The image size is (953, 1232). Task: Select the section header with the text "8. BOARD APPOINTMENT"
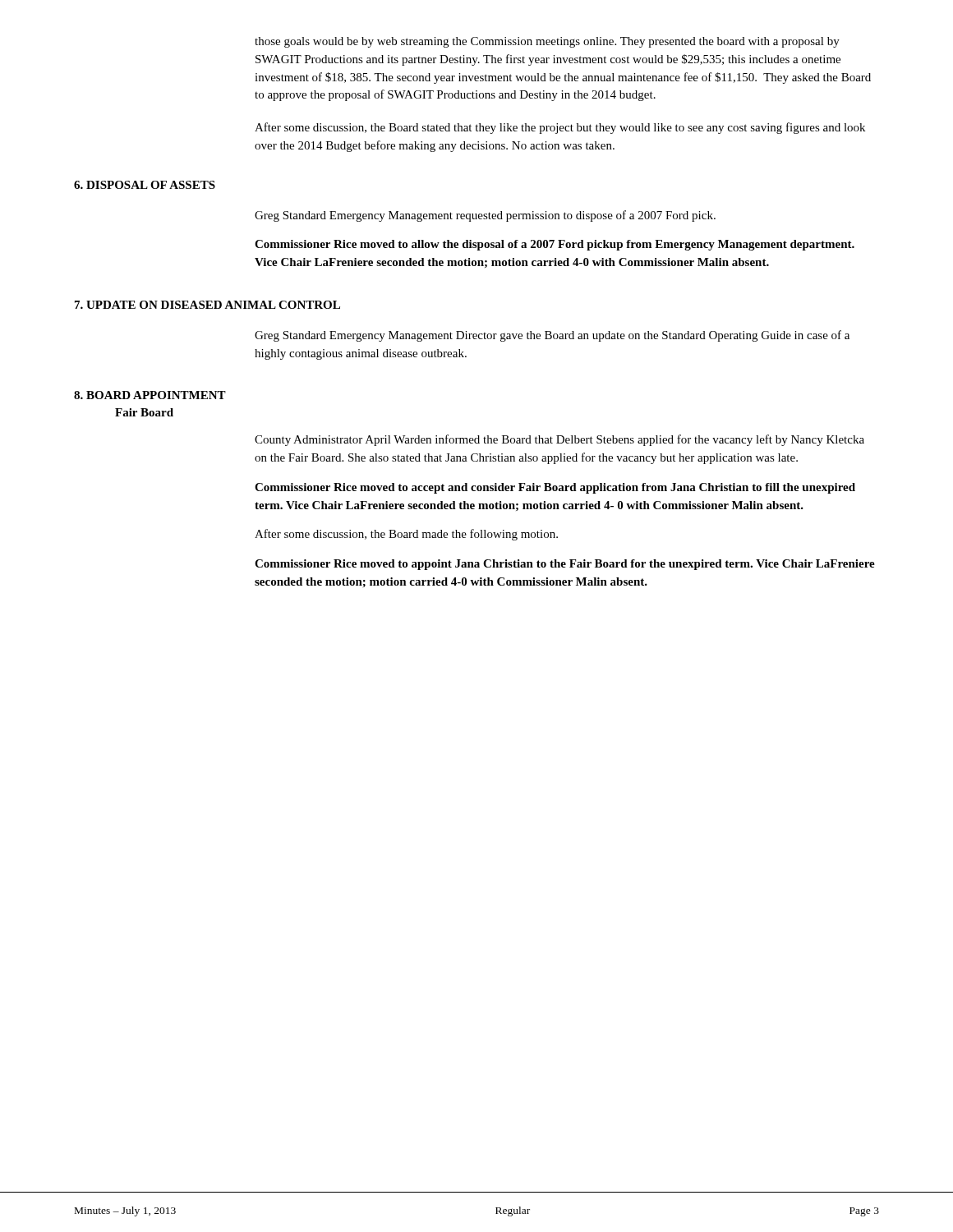point(150,395)
